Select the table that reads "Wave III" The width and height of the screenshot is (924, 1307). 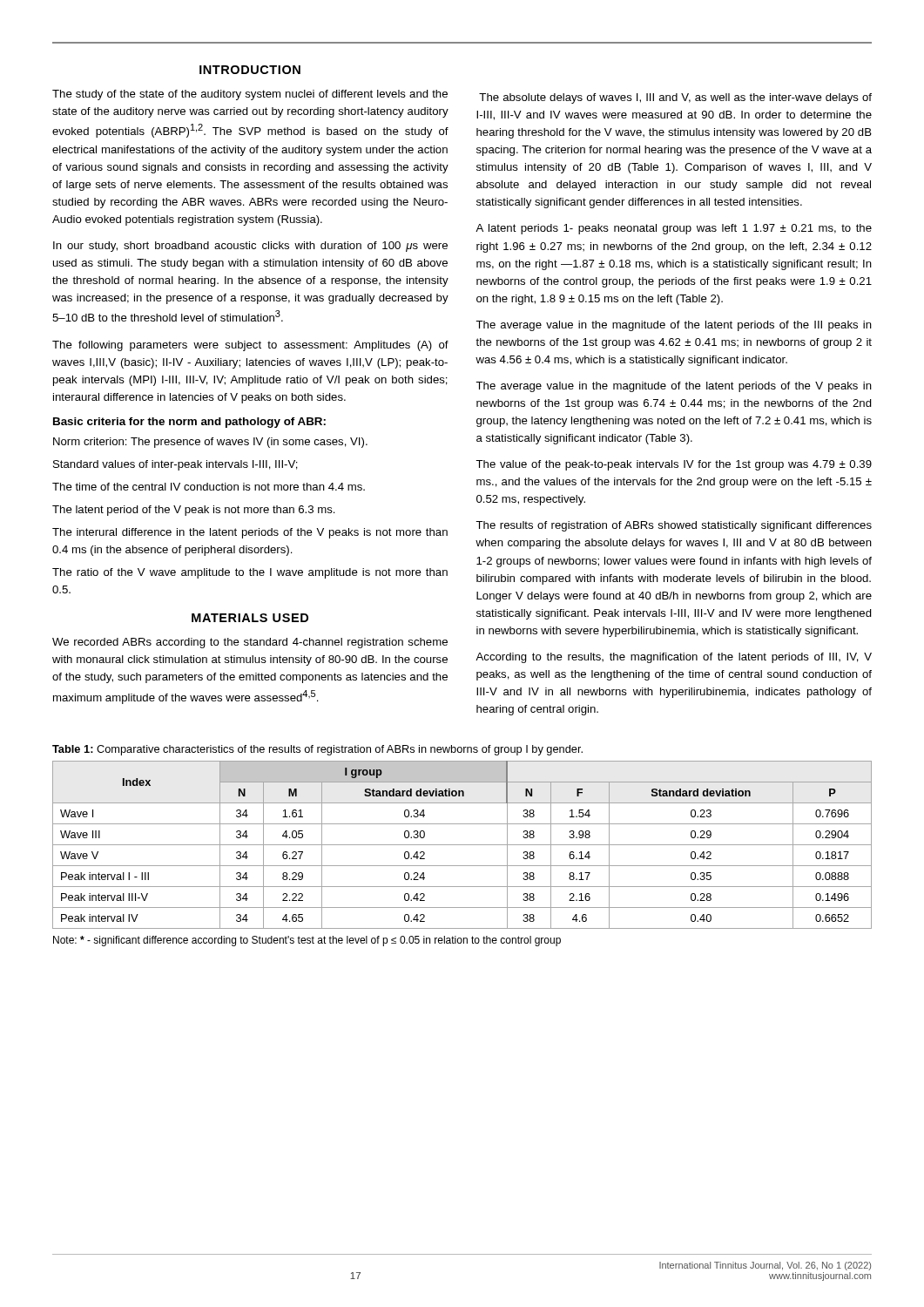coord(462,845)
